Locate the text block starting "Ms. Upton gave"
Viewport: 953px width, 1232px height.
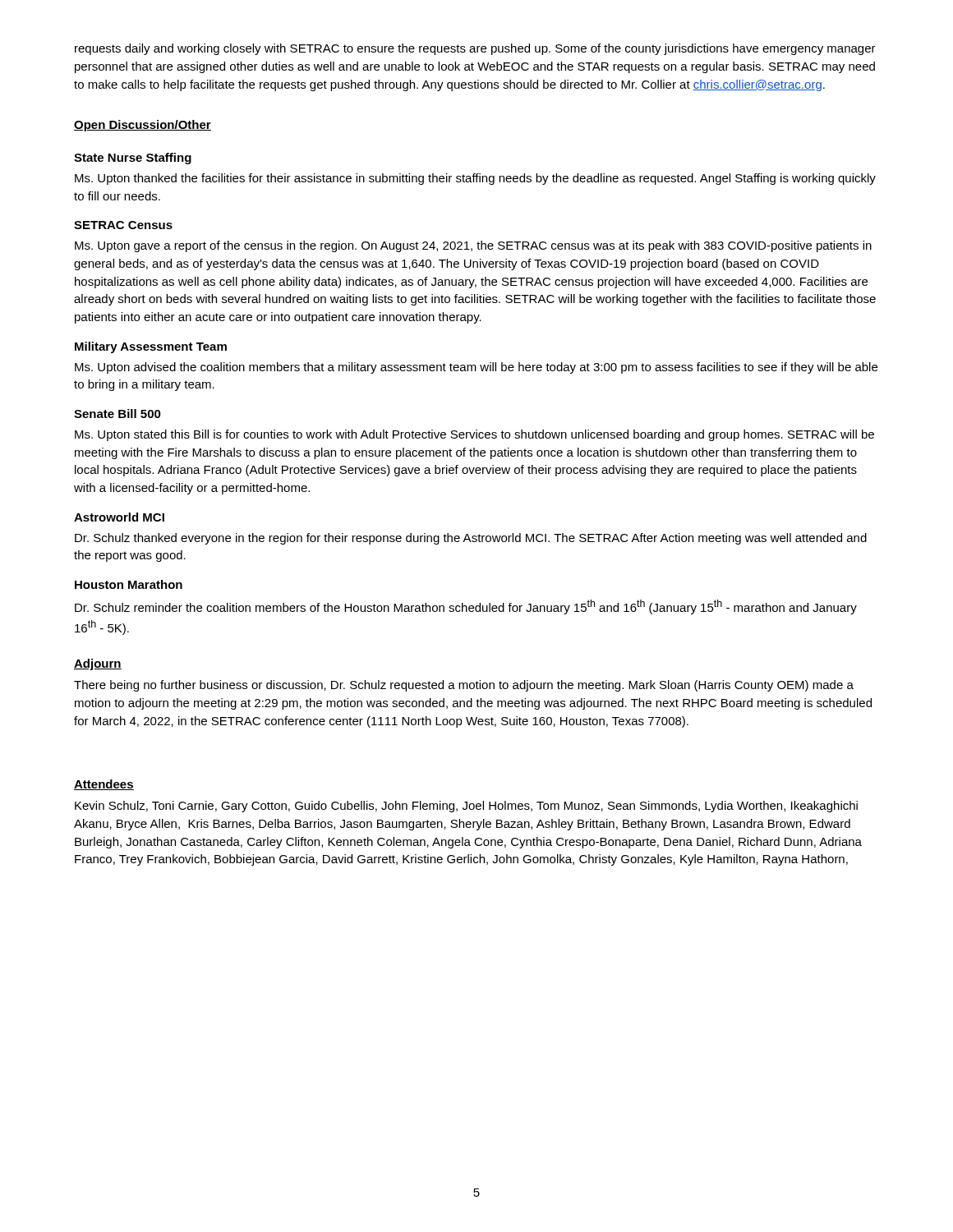[x=476, y=281]
